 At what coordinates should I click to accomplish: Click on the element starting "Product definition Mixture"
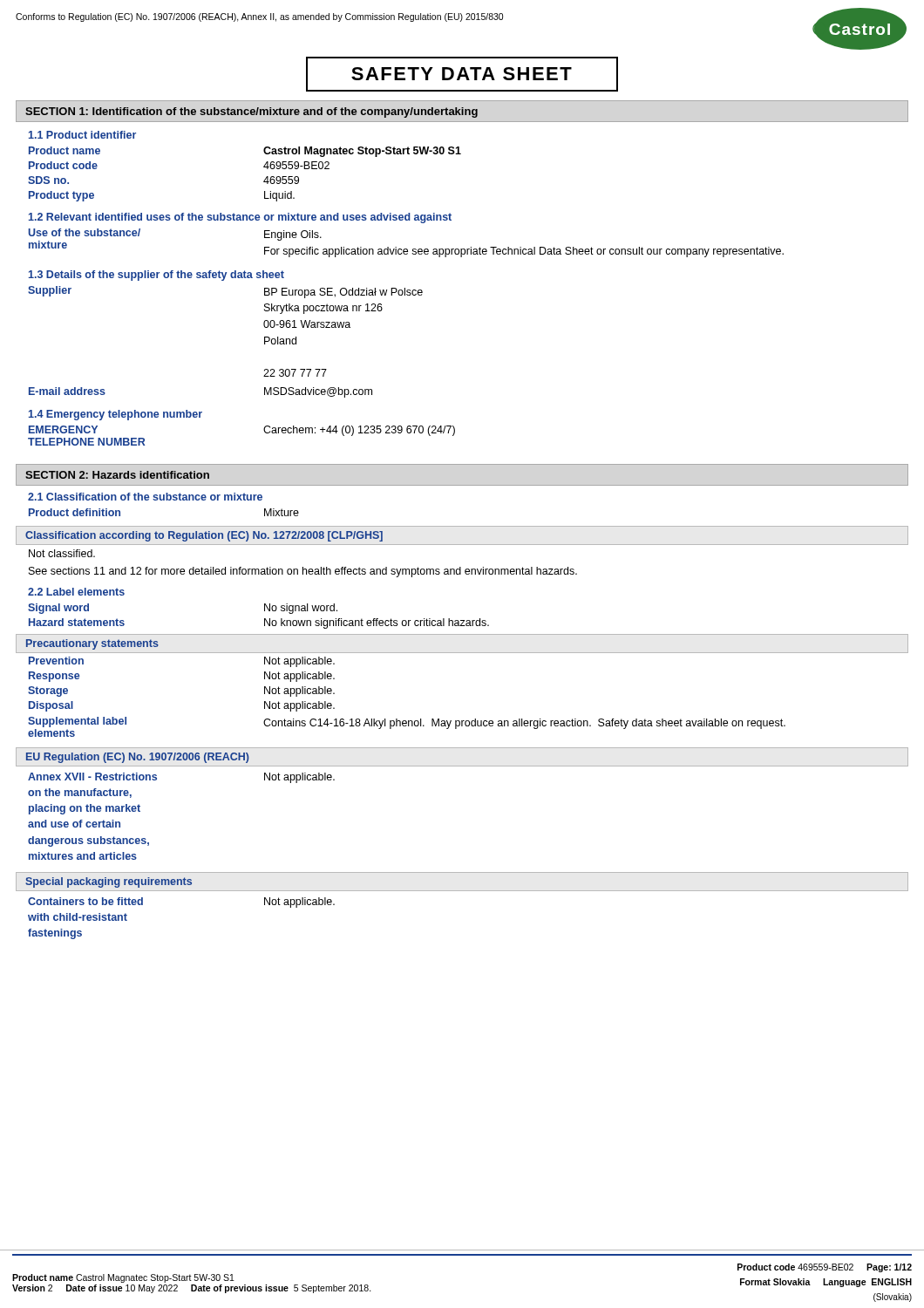tap(82, 511)
